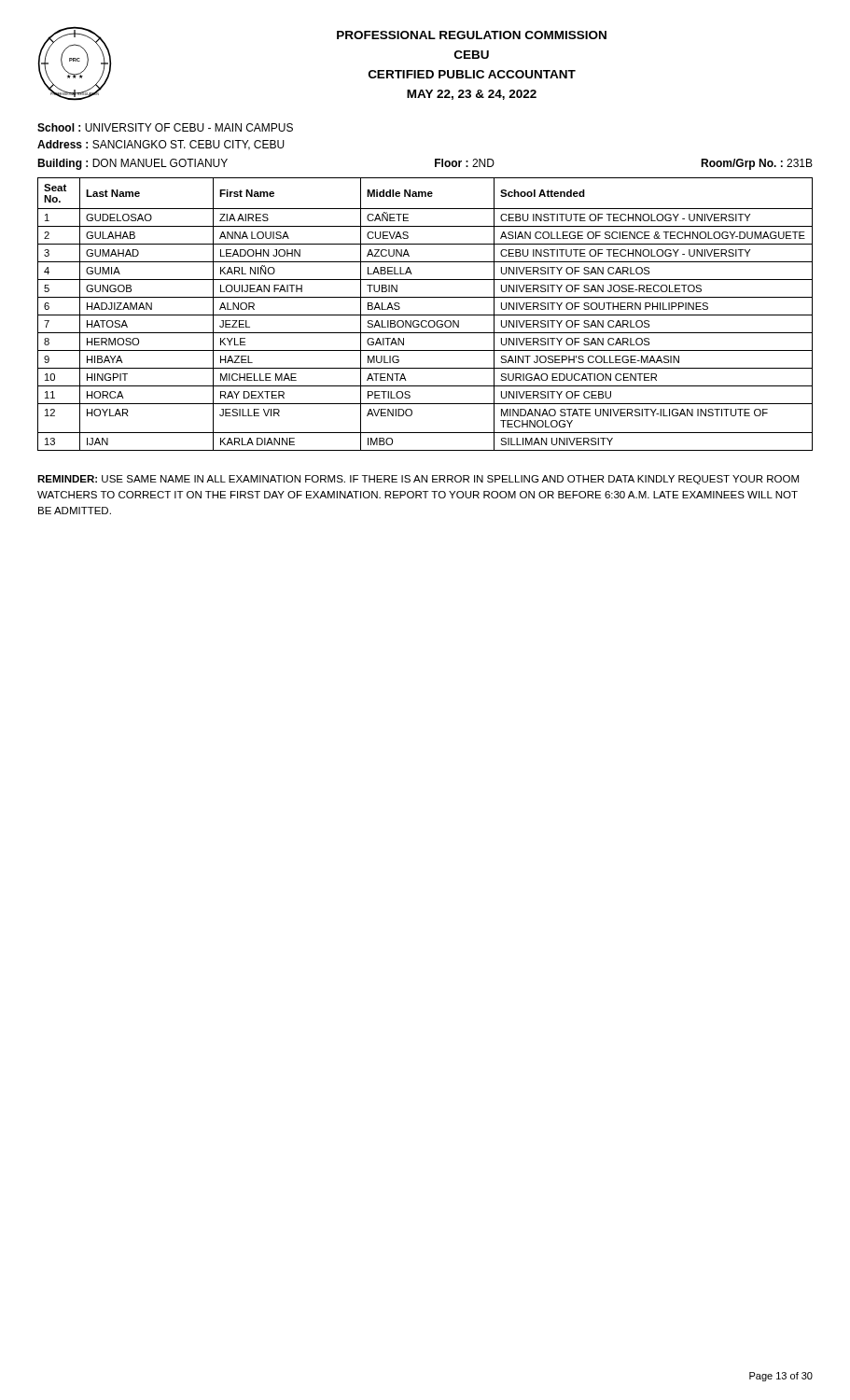Viewport: 850px width, 1400px height.
Task: Select the text block with the text "School : UNIVERSITY OF CEBU - MAIN"
Action: 165,128
